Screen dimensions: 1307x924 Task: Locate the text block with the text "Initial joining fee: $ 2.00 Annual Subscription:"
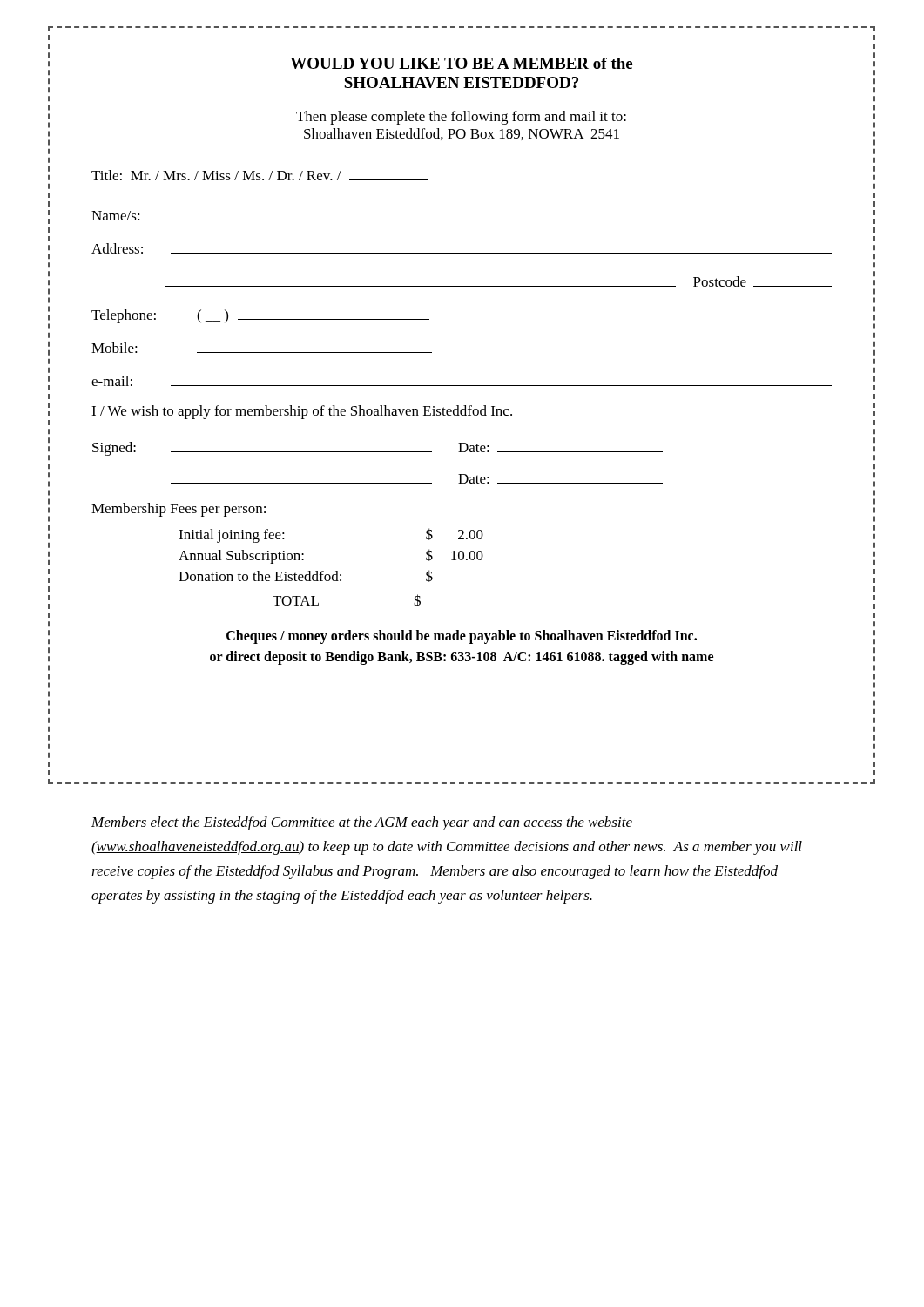pyautogui.click(x=236, y=535)
